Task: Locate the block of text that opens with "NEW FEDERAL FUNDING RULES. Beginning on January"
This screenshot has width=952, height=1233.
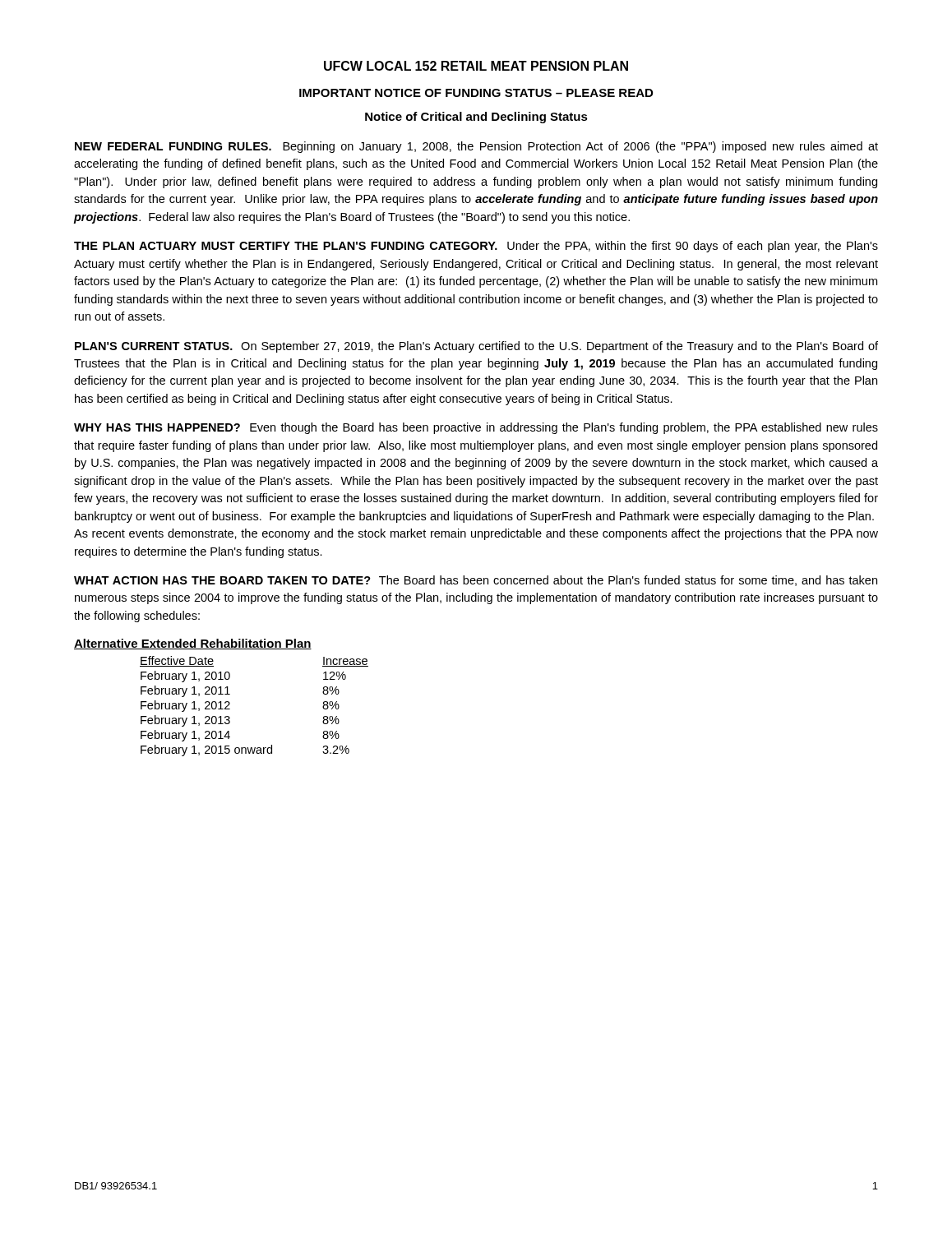Action: point(476,182)
